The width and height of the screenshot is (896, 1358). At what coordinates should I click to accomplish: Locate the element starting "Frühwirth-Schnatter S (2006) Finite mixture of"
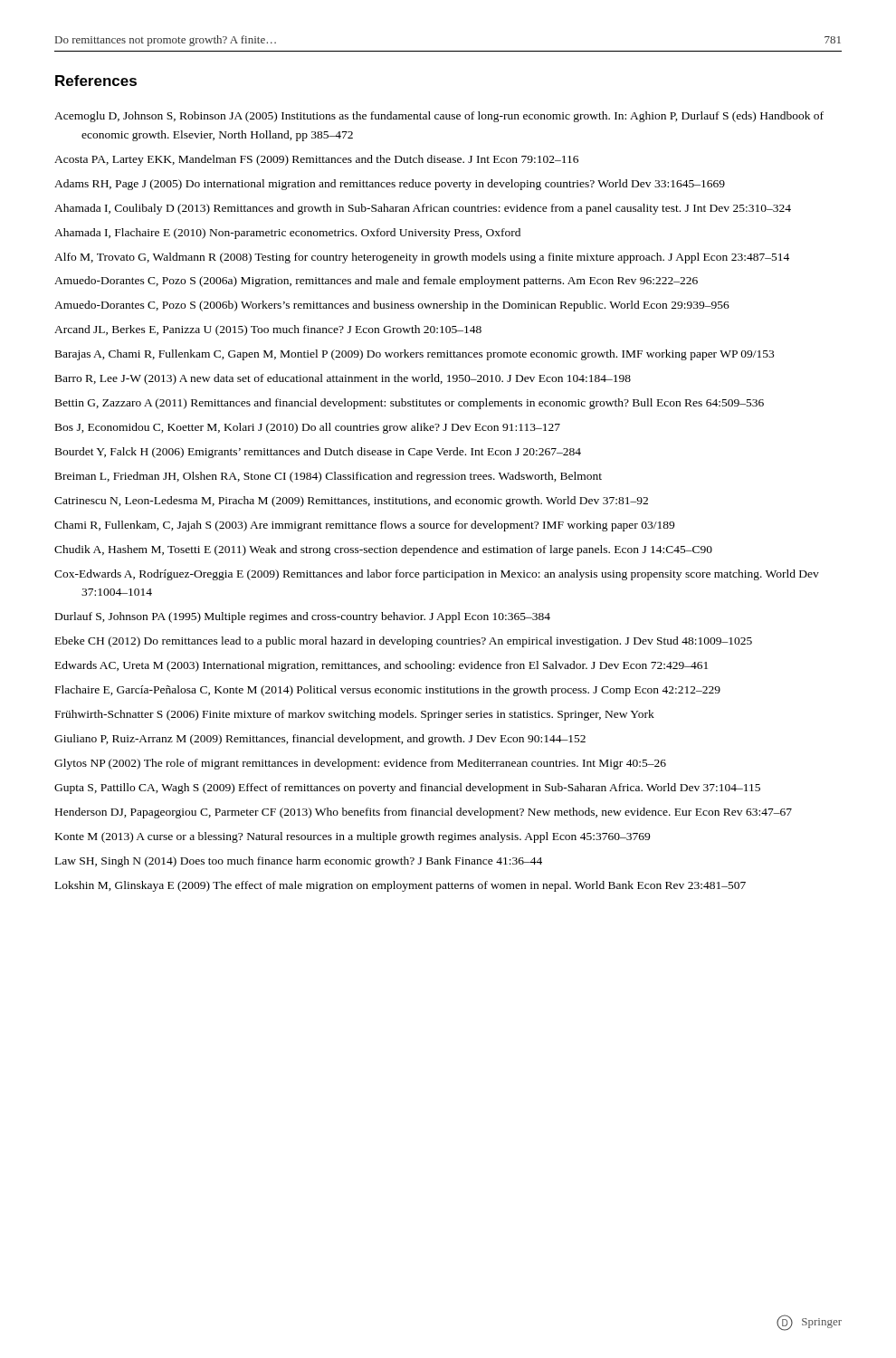354,714
